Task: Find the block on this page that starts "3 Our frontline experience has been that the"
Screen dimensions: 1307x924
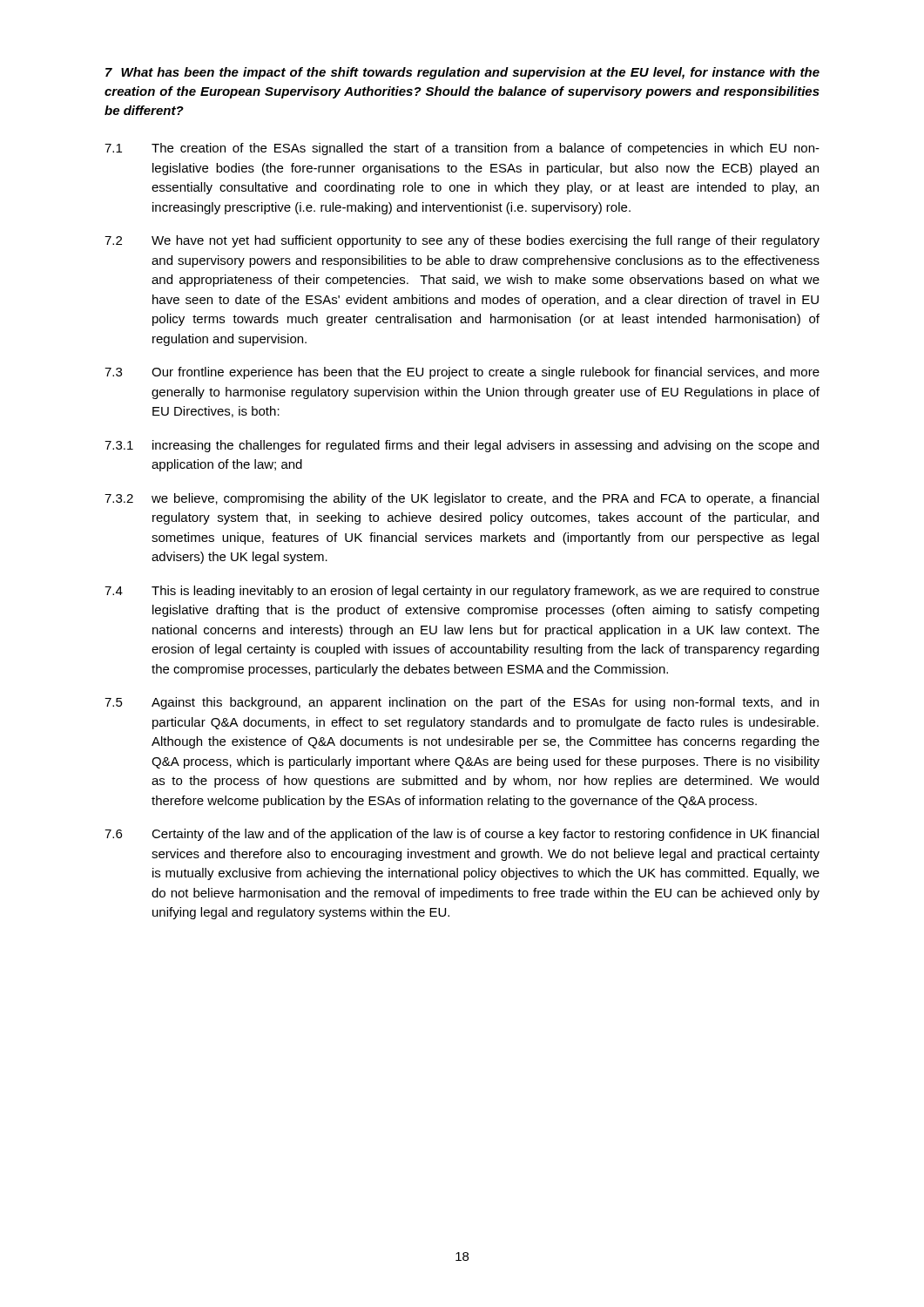Action: point(462,392)
